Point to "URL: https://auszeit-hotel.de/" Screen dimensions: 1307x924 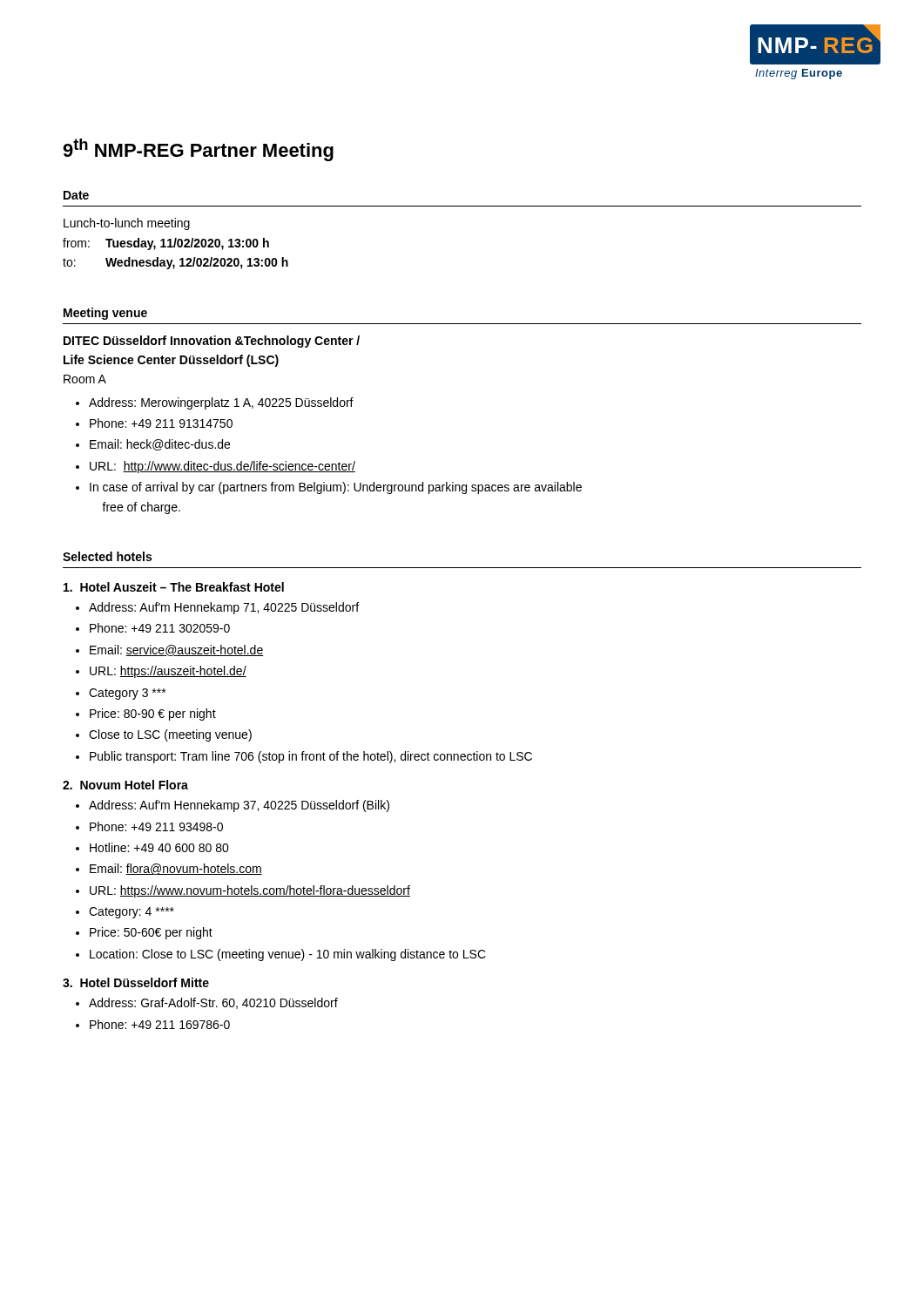tap(161, 672)
